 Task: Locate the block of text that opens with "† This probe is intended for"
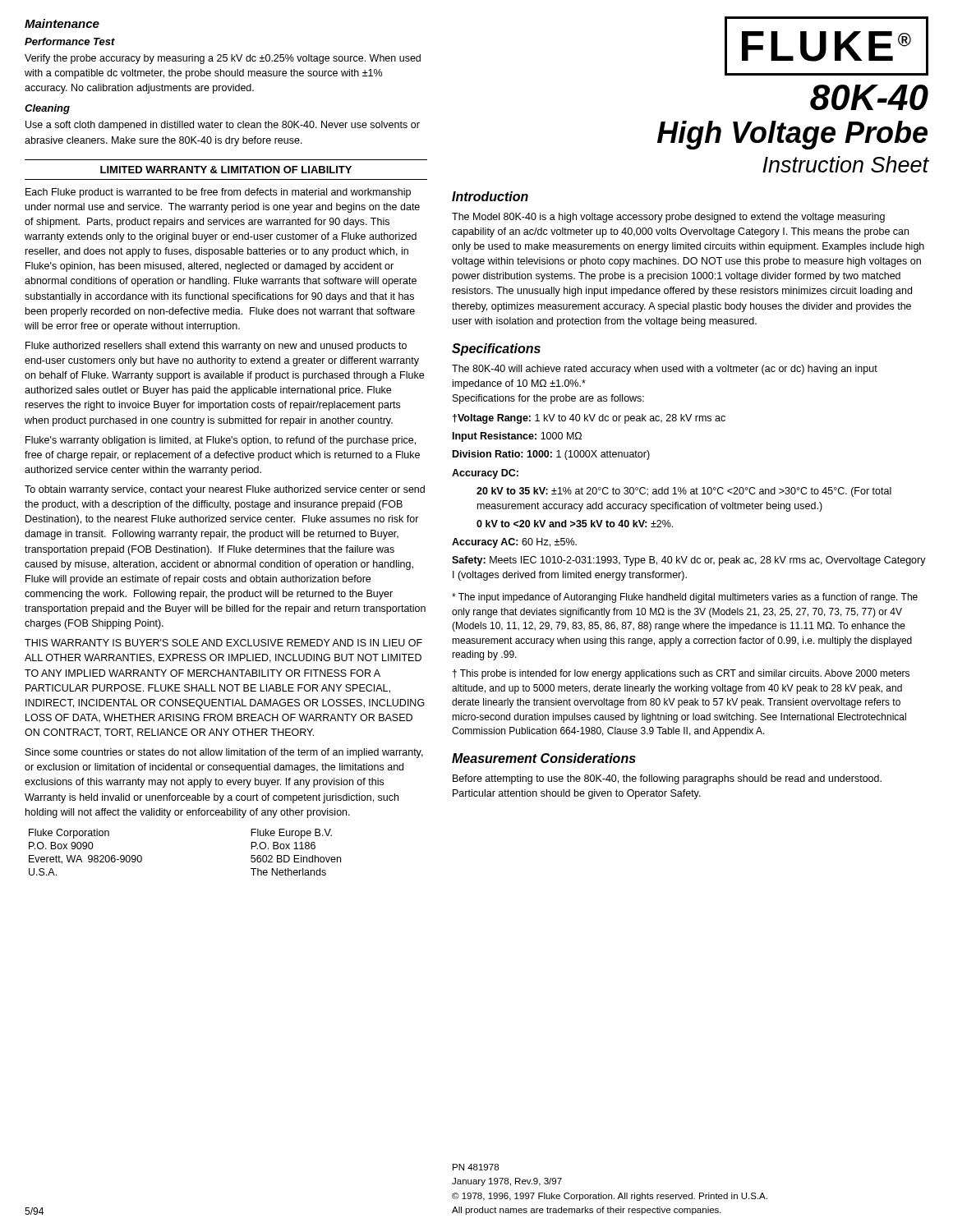point(681,702)
